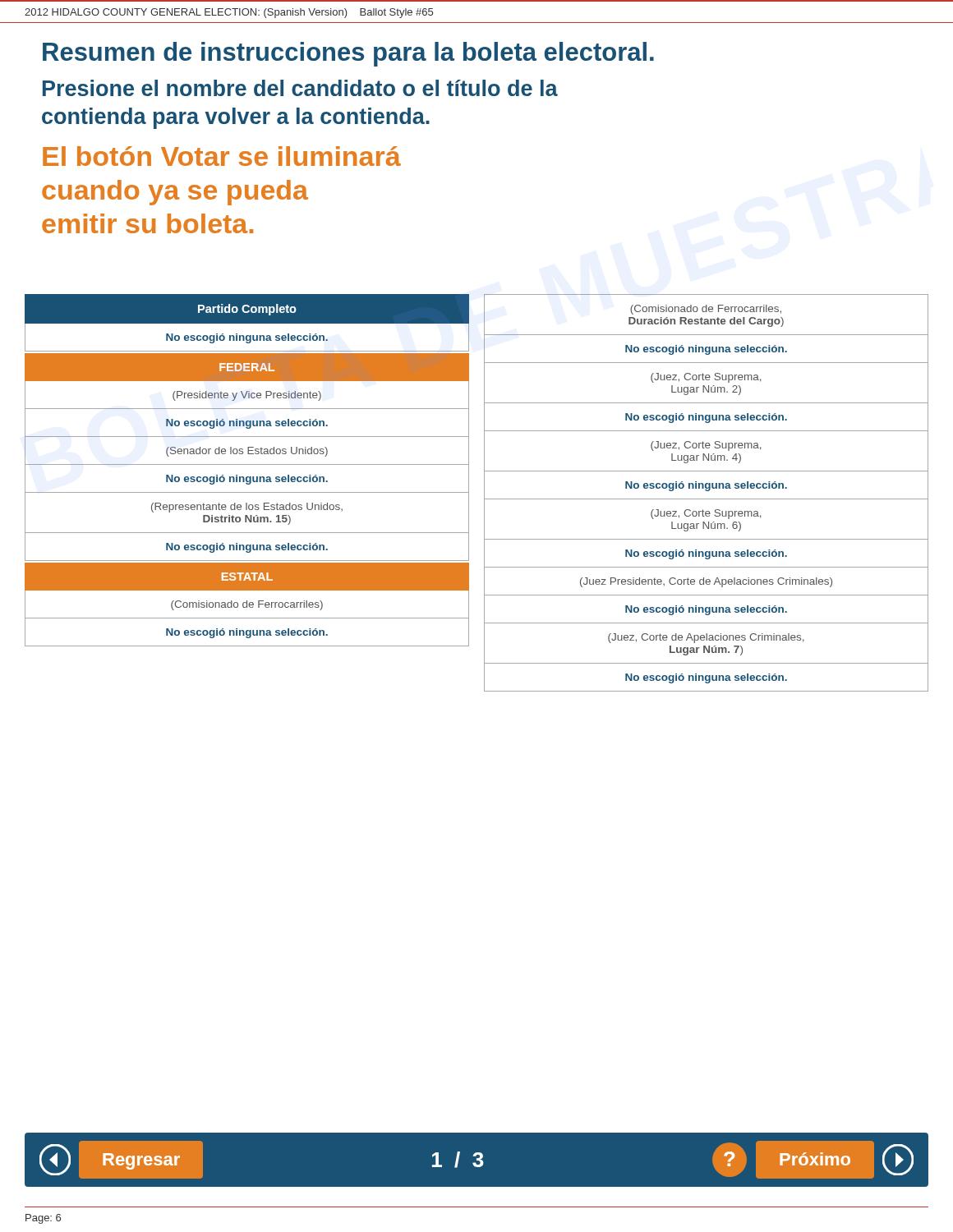Click on the element starting "(Senador de los Estados Unidos)"

click(247, 451)
